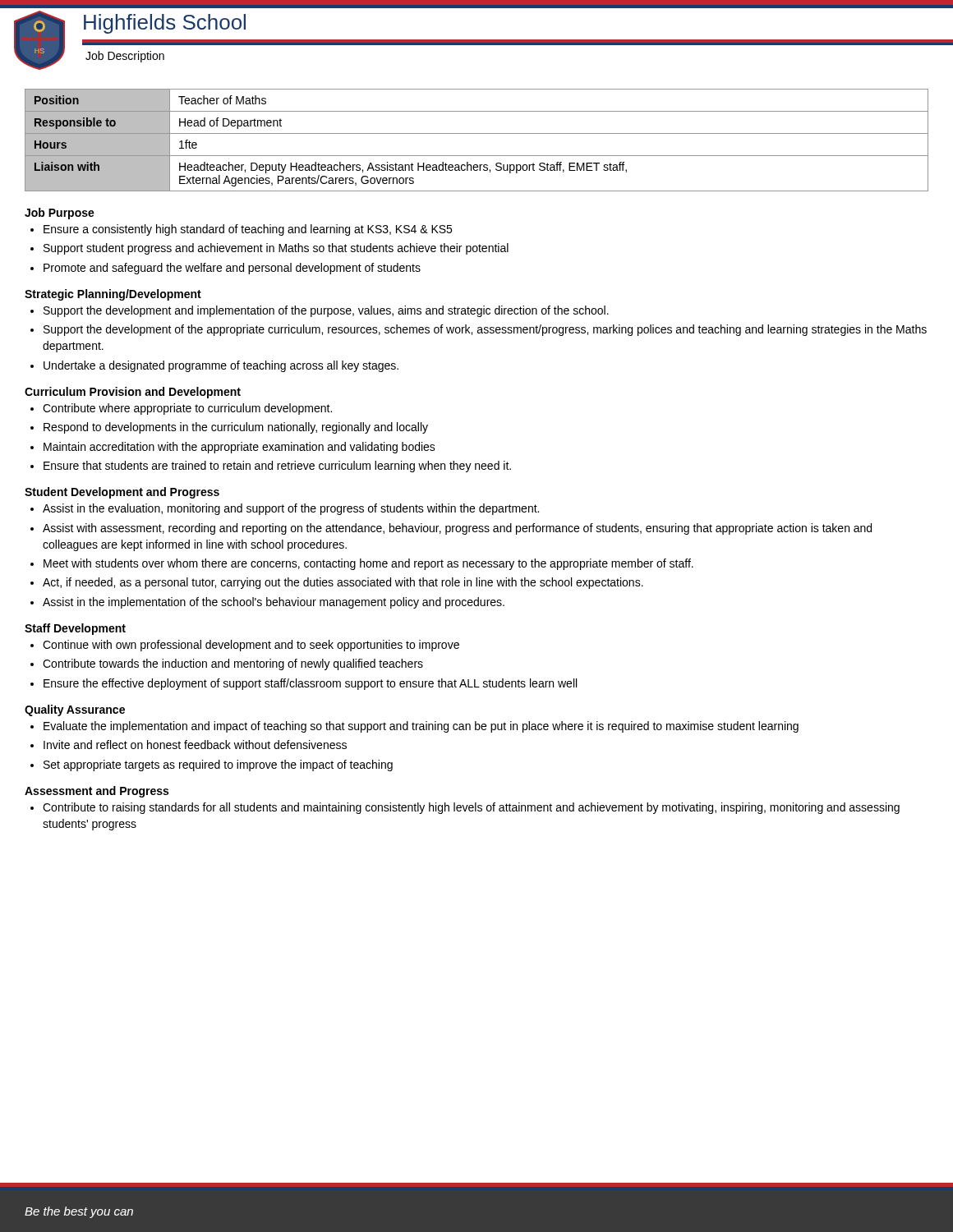This screenshot has height=1232, width=953.
Task: Navigate to the region starting "Assessment and Progress"
Action: [x=97, y=791]
